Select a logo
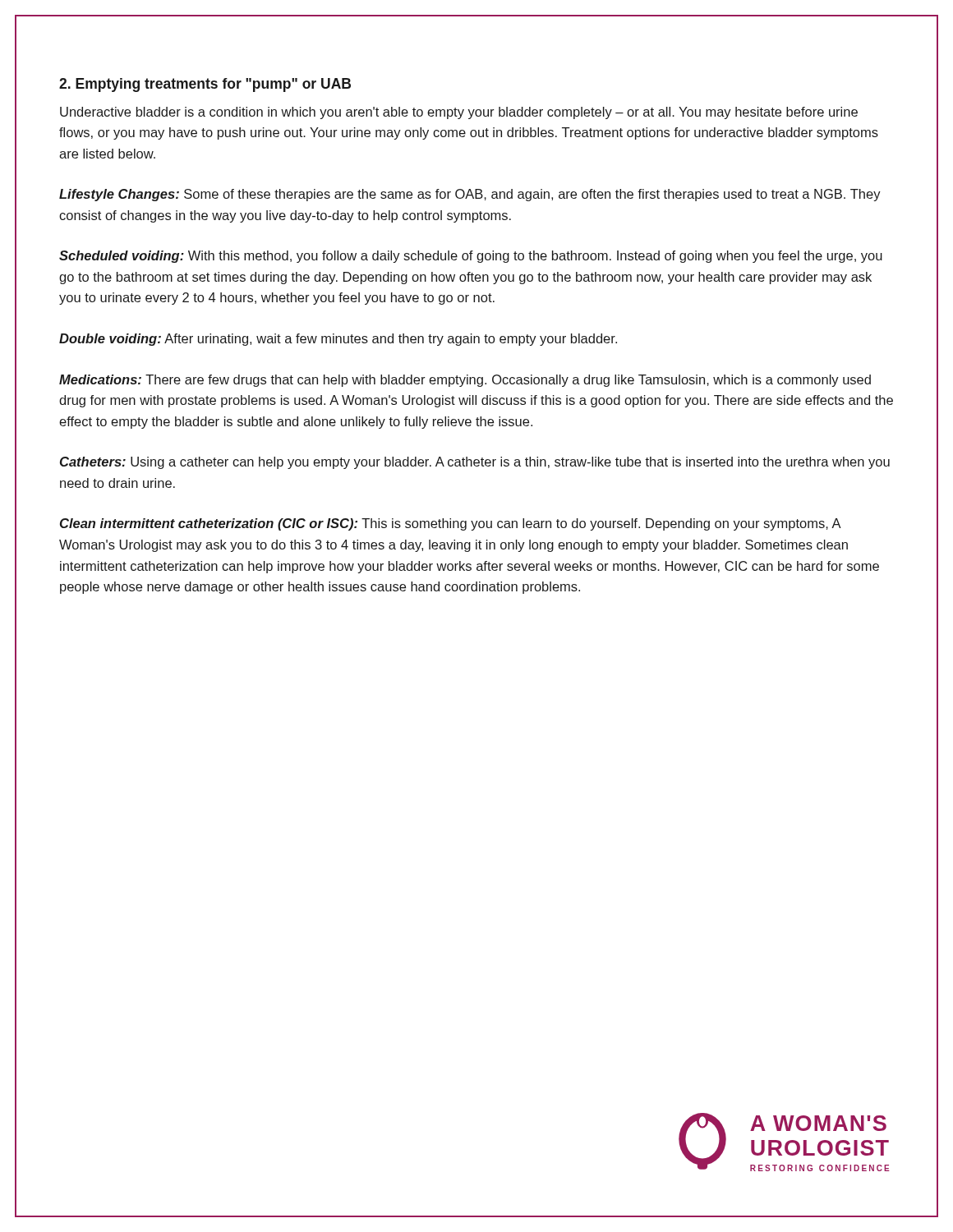The image size is (953, 1232). (x=780, y=1143)
